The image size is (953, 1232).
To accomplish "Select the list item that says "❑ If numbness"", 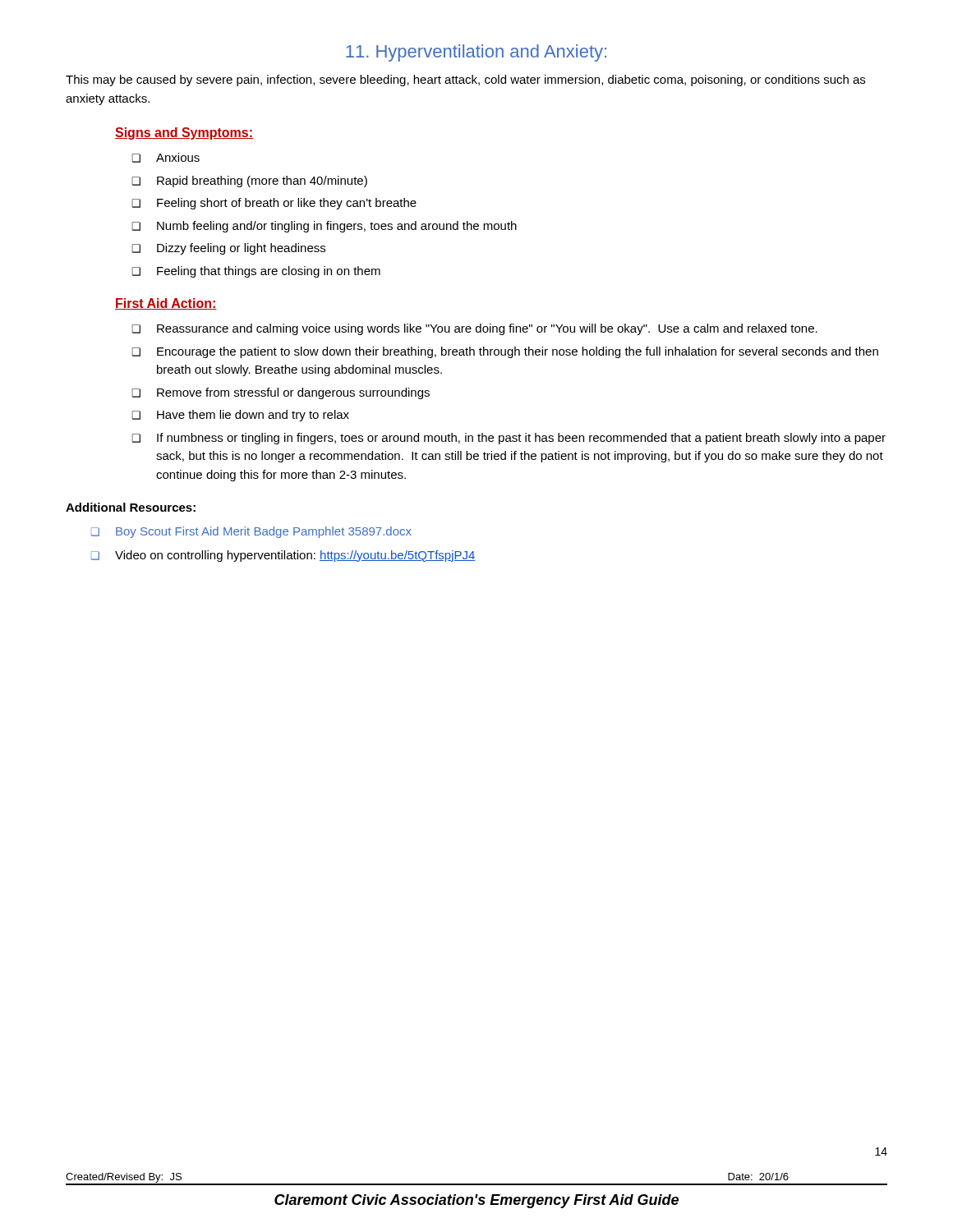I will click(509, 456).
